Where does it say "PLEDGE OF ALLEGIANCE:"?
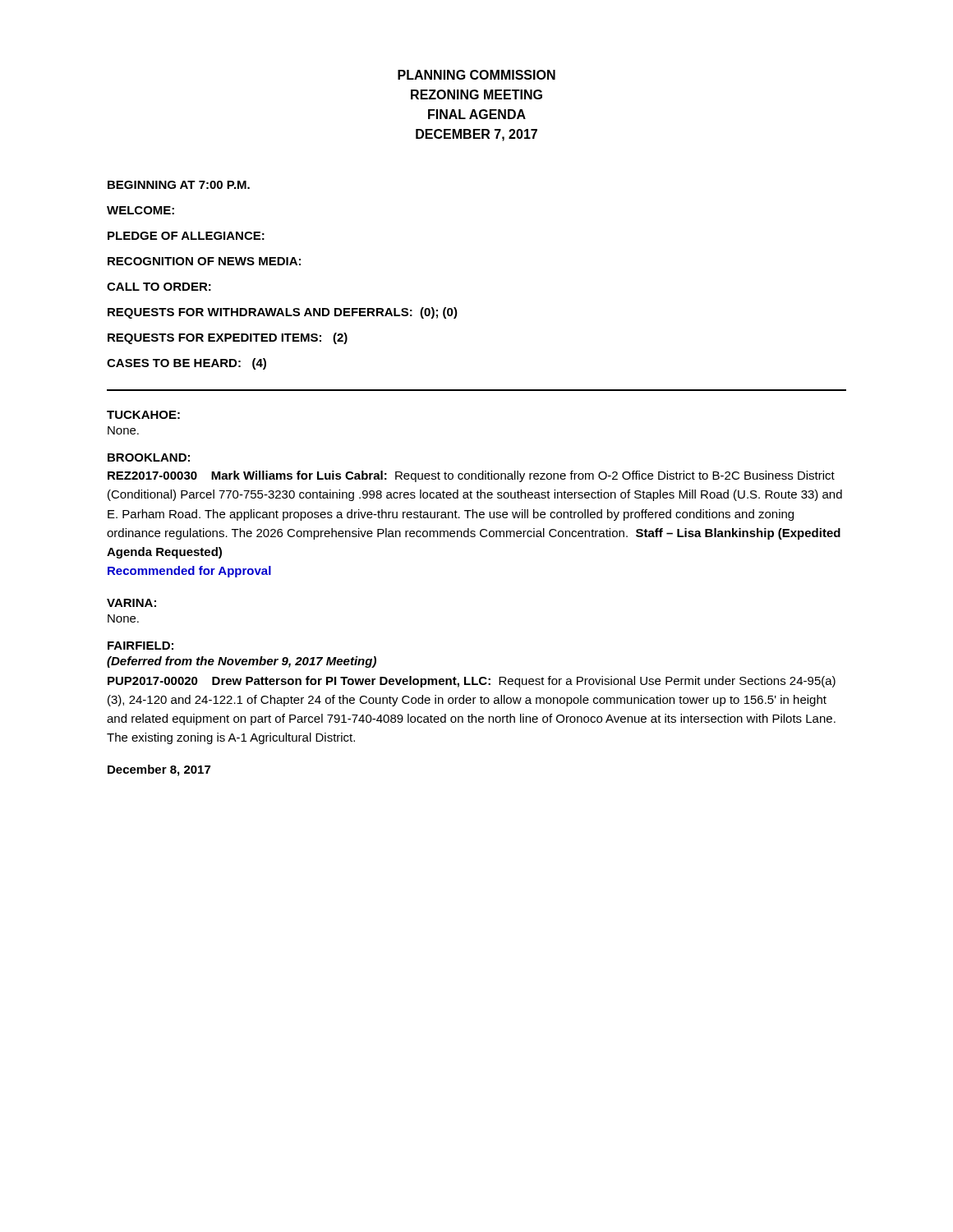Viewport: 953px width, 1232px height. click(x=186, y=235)
